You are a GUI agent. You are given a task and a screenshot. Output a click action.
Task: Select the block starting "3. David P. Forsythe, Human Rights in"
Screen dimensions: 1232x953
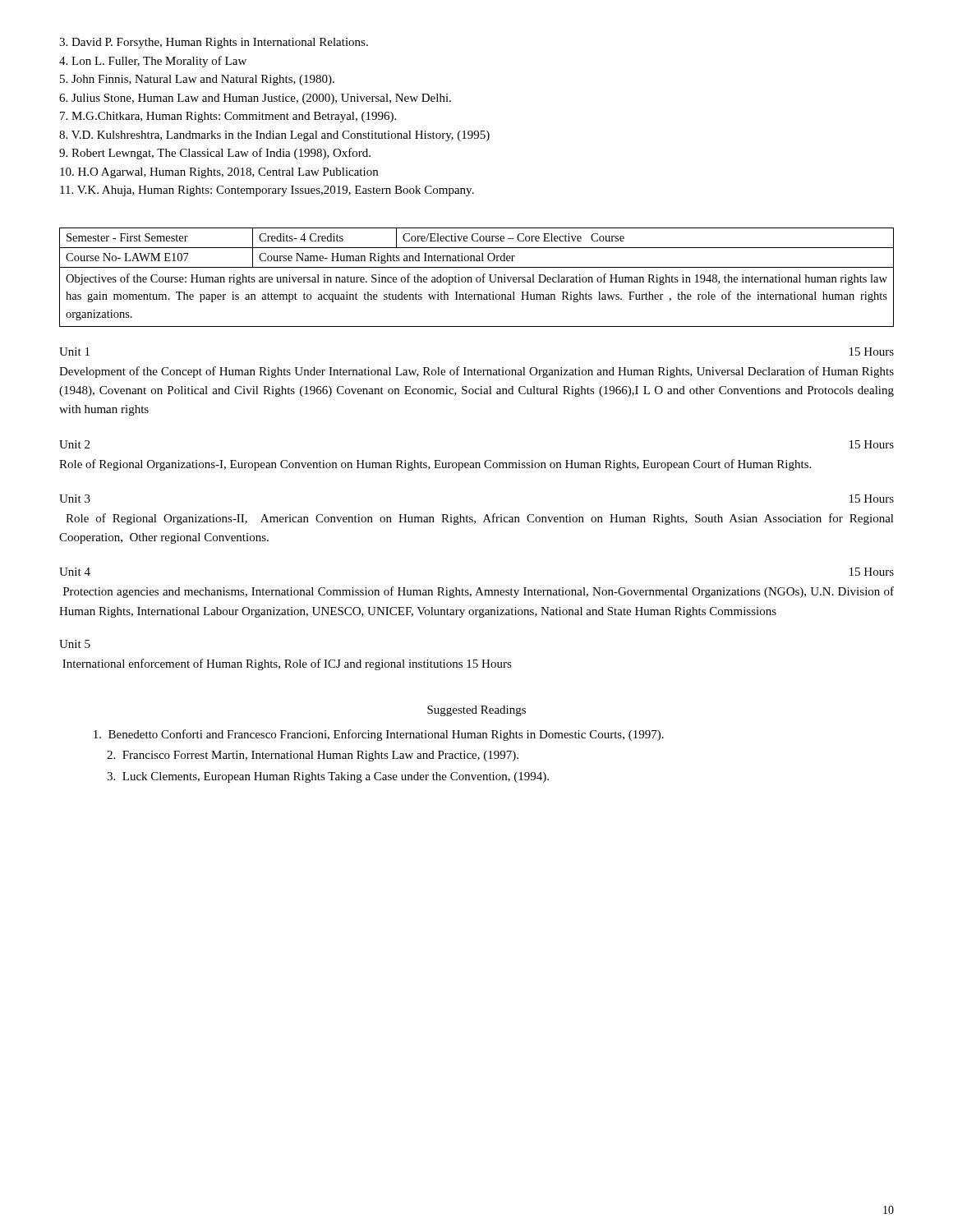pos(214,42)
